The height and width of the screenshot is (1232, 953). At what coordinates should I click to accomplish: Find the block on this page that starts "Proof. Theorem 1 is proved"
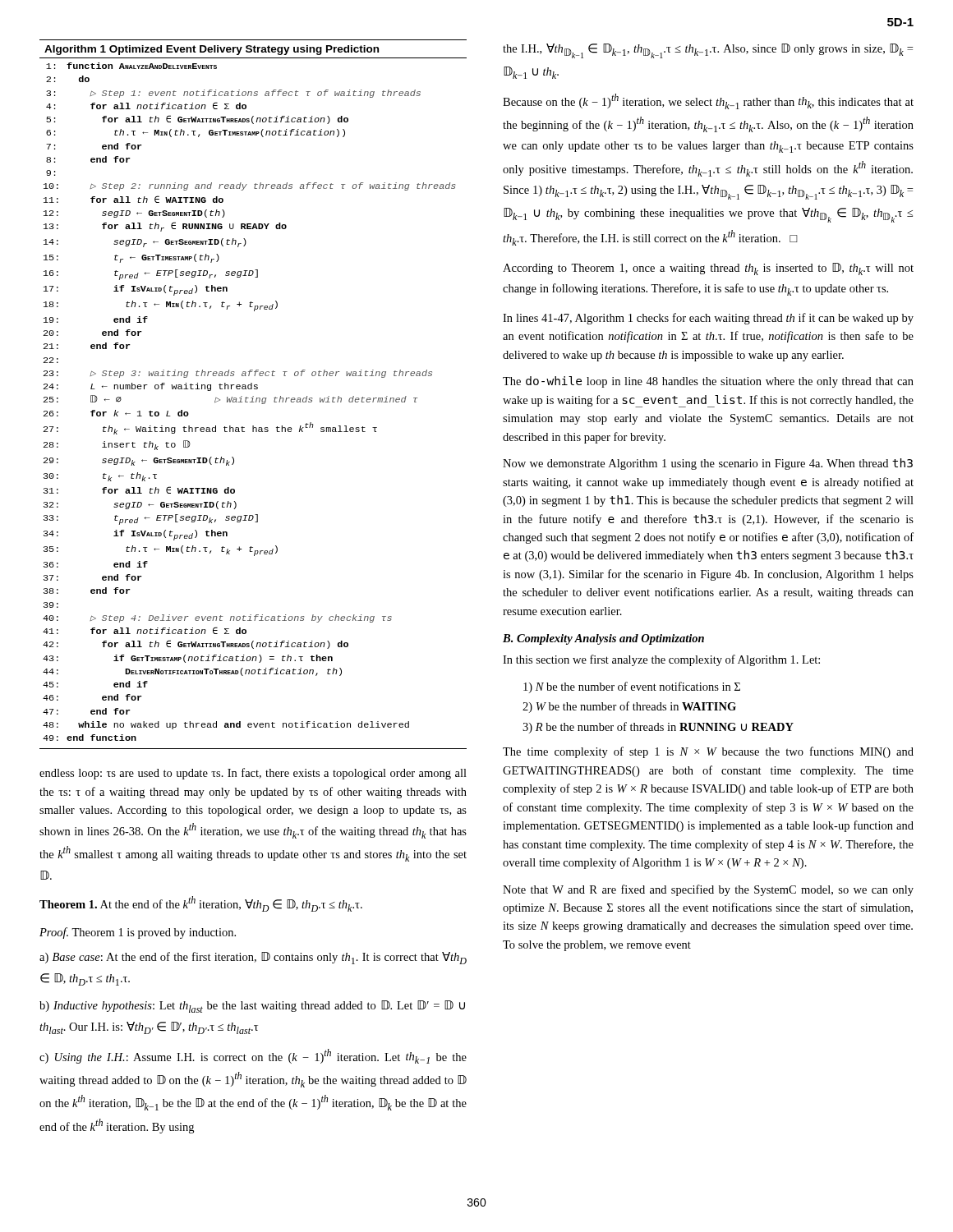[x=253, y=1029]
